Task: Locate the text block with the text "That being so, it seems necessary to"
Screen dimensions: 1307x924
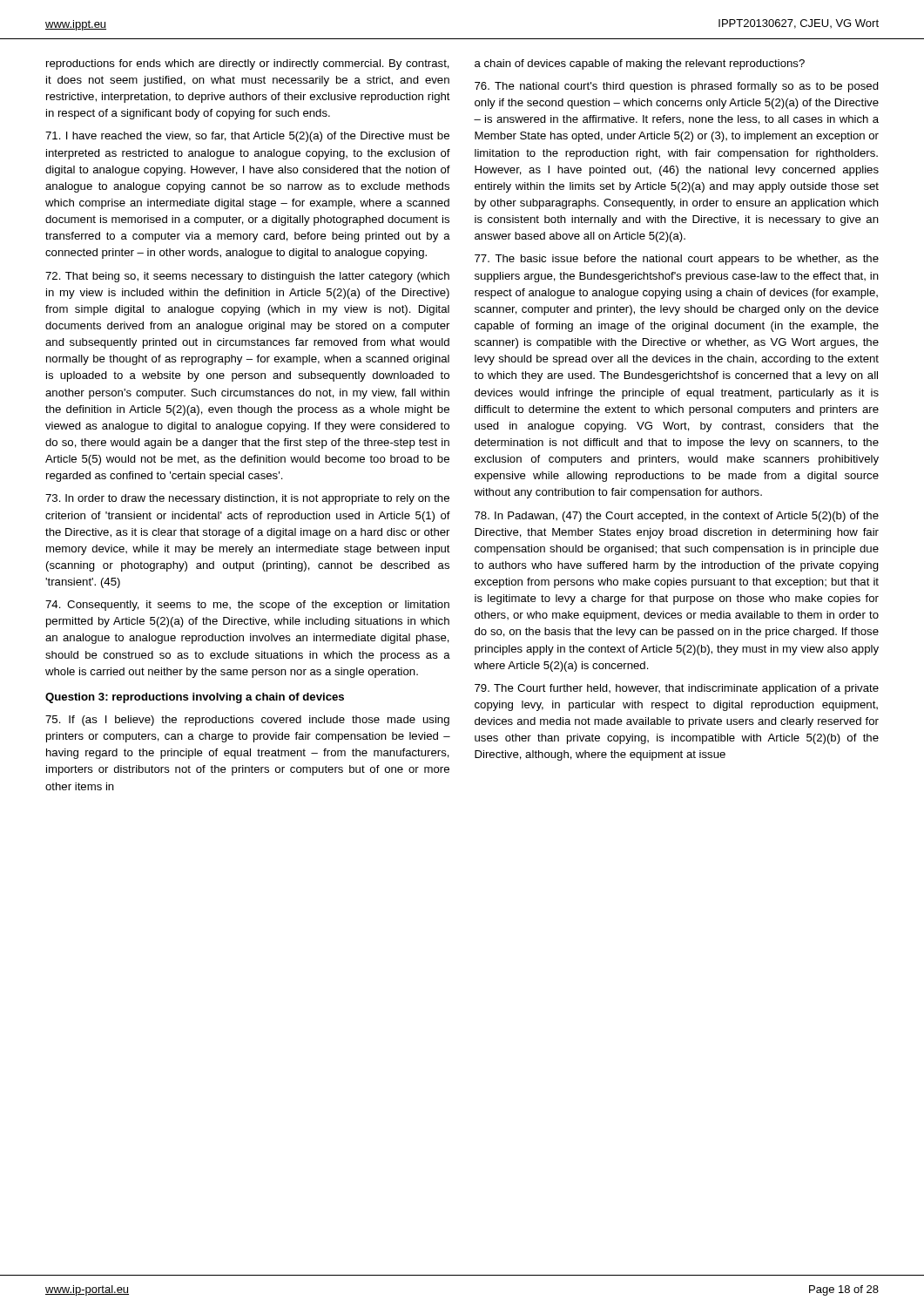Action: pyautogui.click(x=248, y=376)
